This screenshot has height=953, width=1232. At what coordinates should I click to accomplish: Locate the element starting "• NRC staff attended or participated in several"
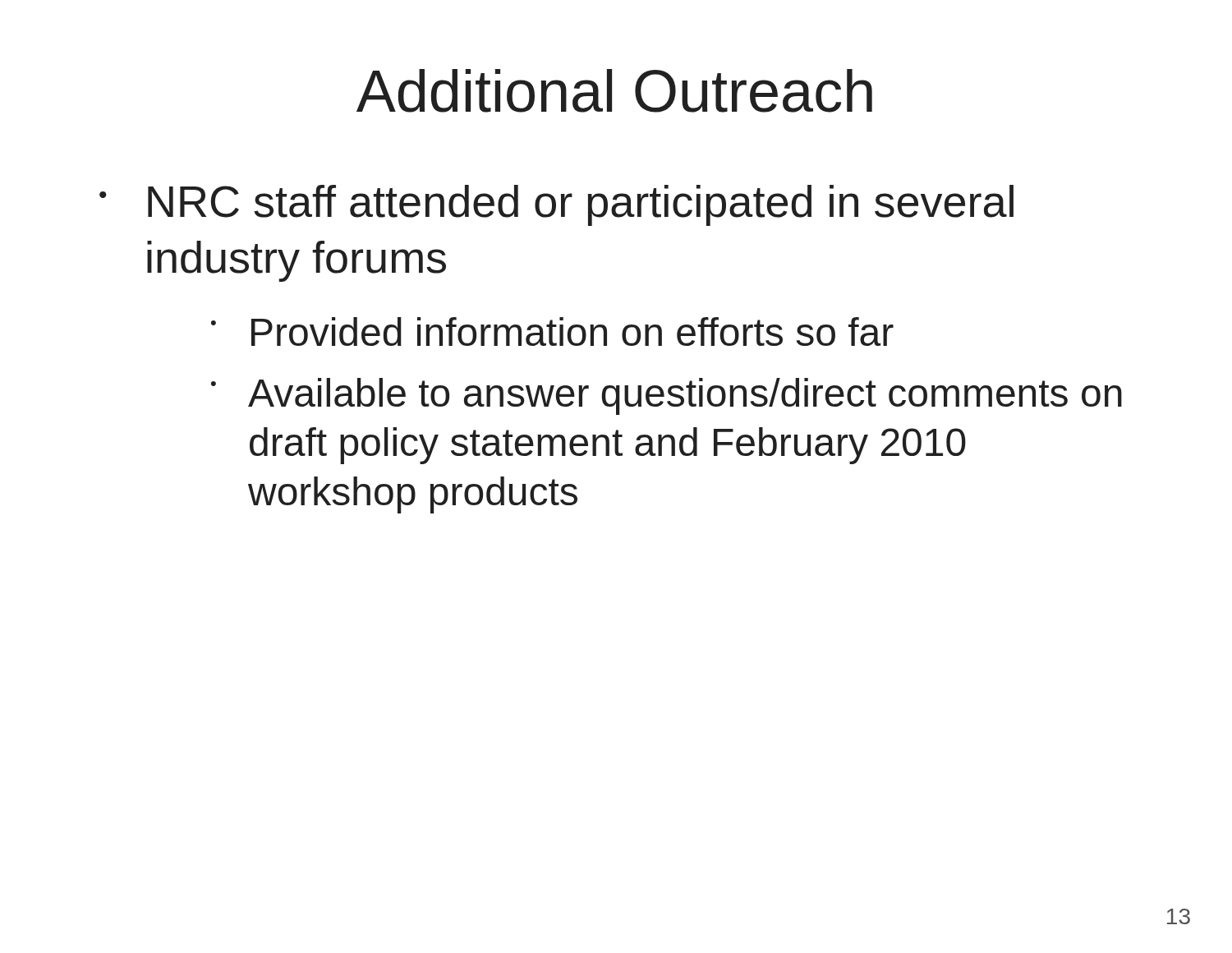point(616,230)
